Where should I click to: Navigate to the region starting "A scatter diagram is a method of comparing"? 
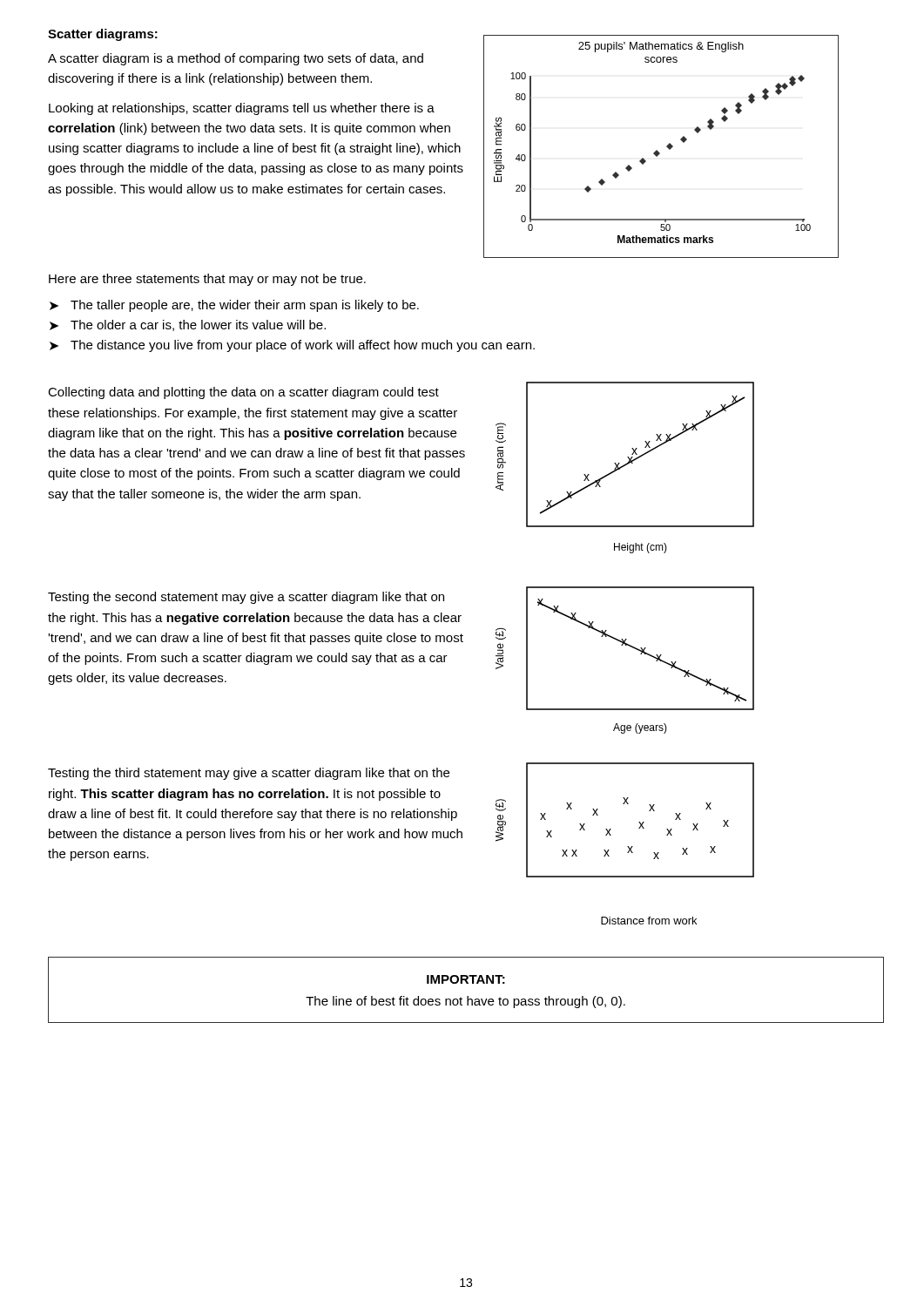tap(257, 123)
